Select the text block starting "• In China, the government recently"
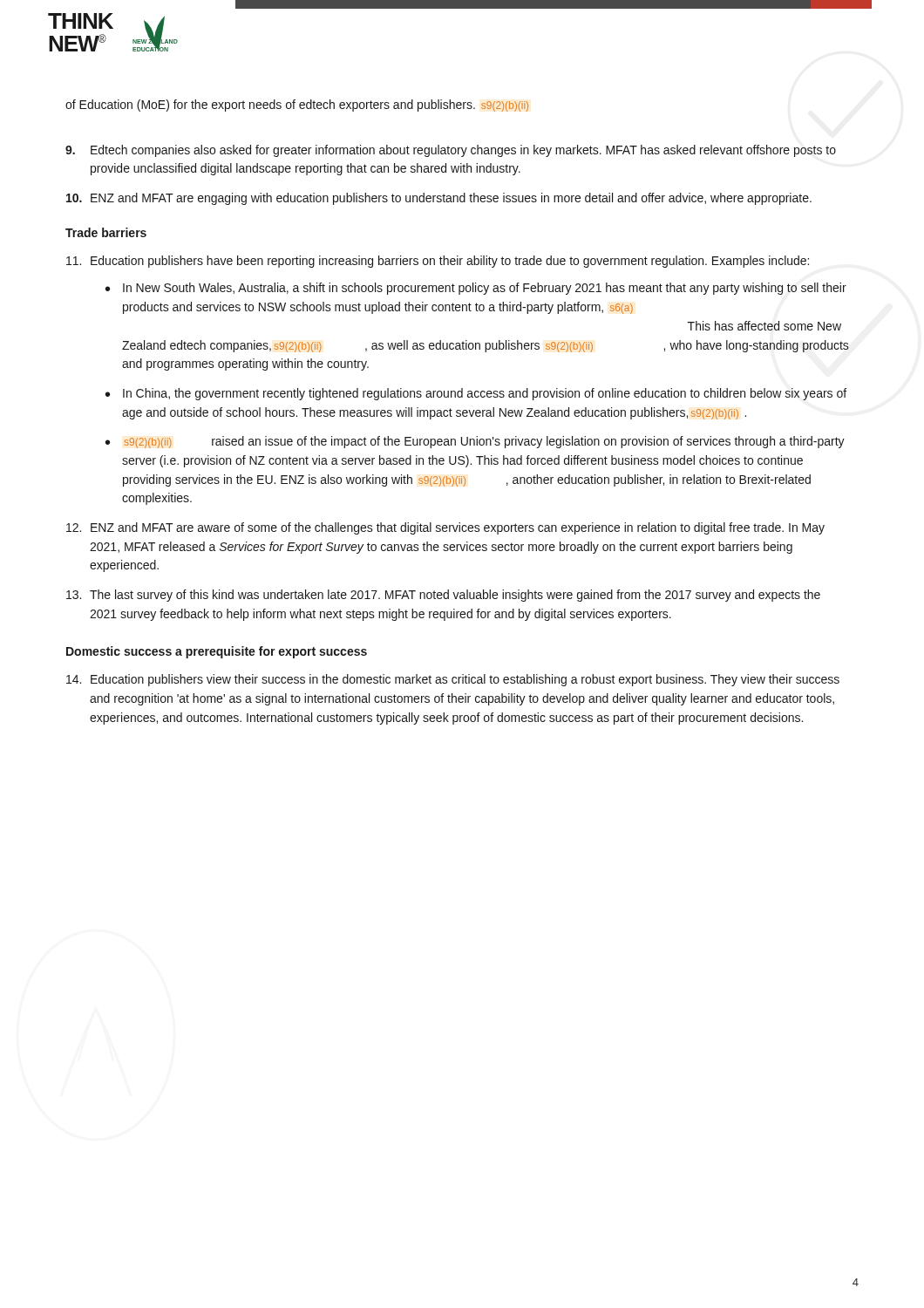Image resolution: width=924 pixels, height=1308 pixels. pyautogui.click(x=477, y=403)
